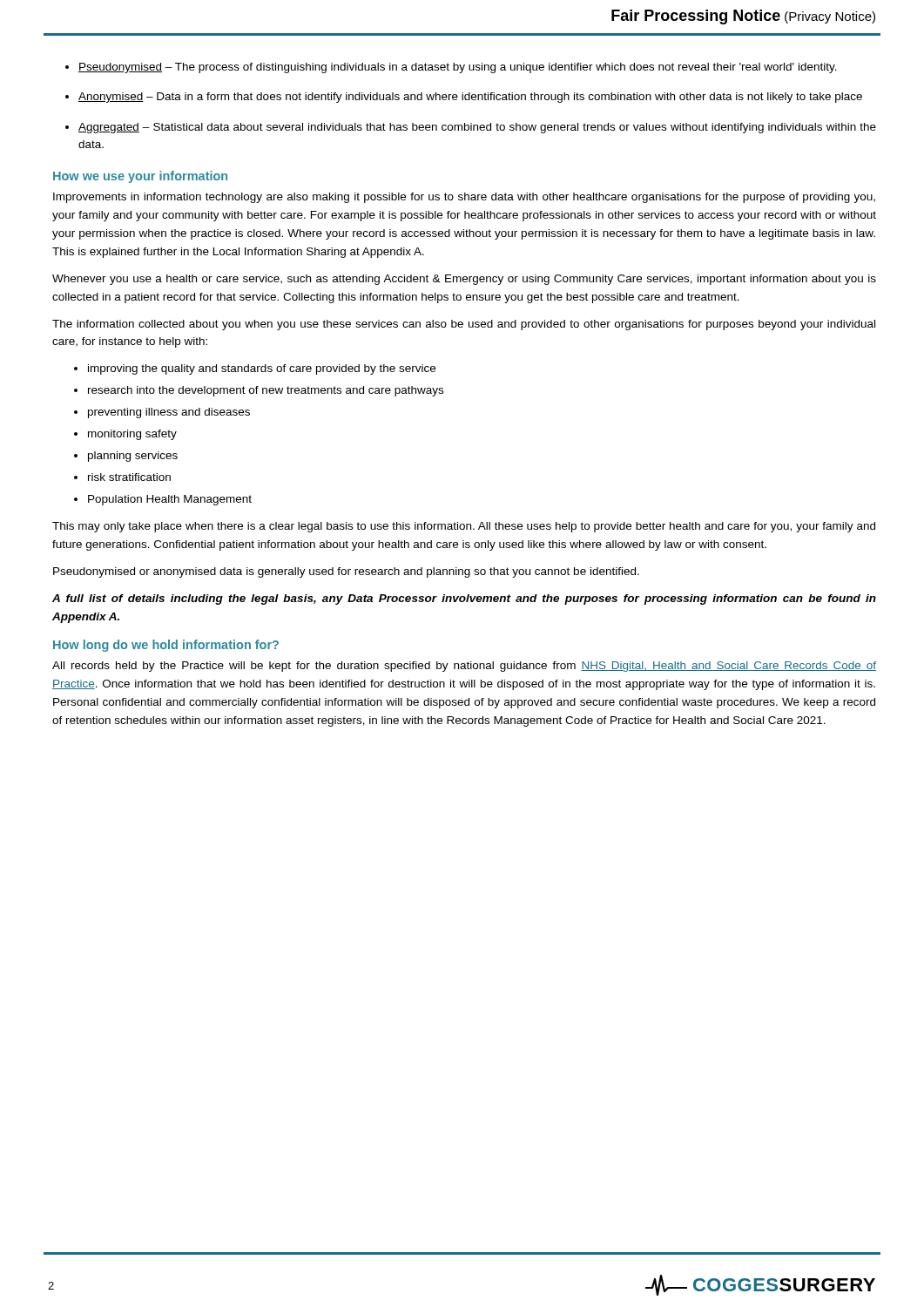This screenshot has height=1307, width=924.
Task: Point to the text starting "improving the quality and standards of care provided"
Action: [262, 368]
